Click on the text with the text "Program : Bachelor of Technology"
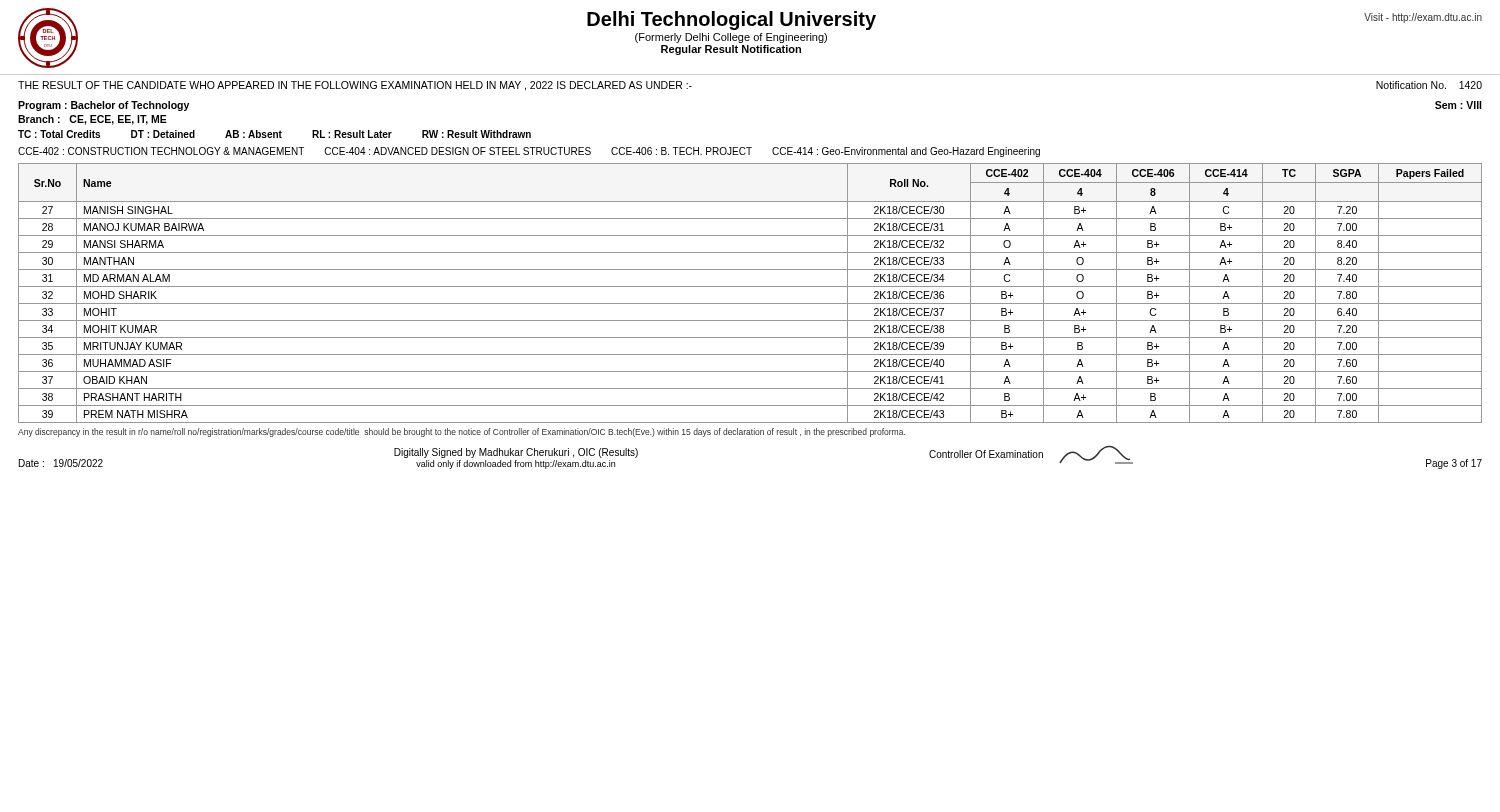This screenshot has height=812, width=1500. tap(104, 105)
